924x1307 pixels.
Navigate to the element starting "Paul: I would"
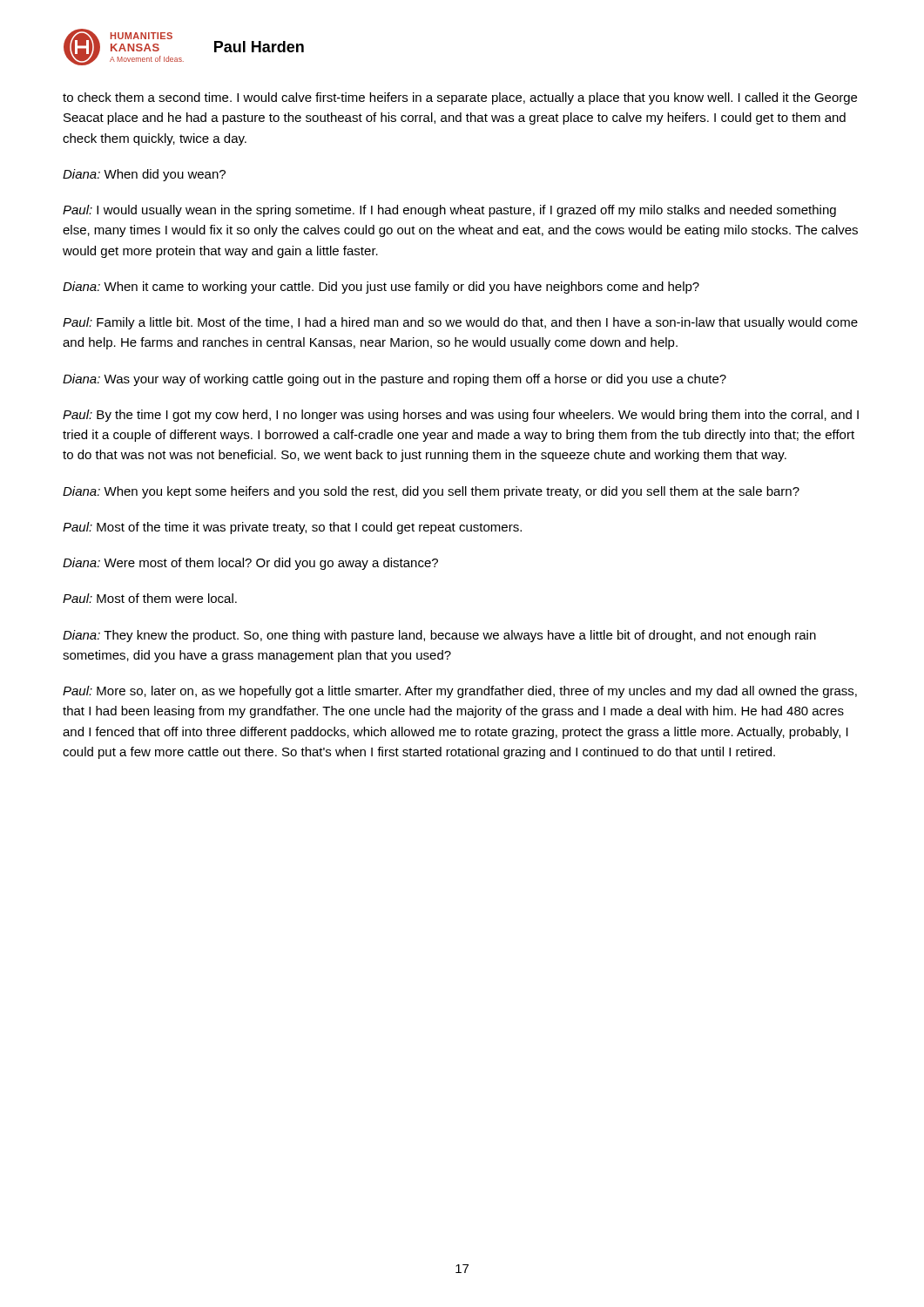461,230
